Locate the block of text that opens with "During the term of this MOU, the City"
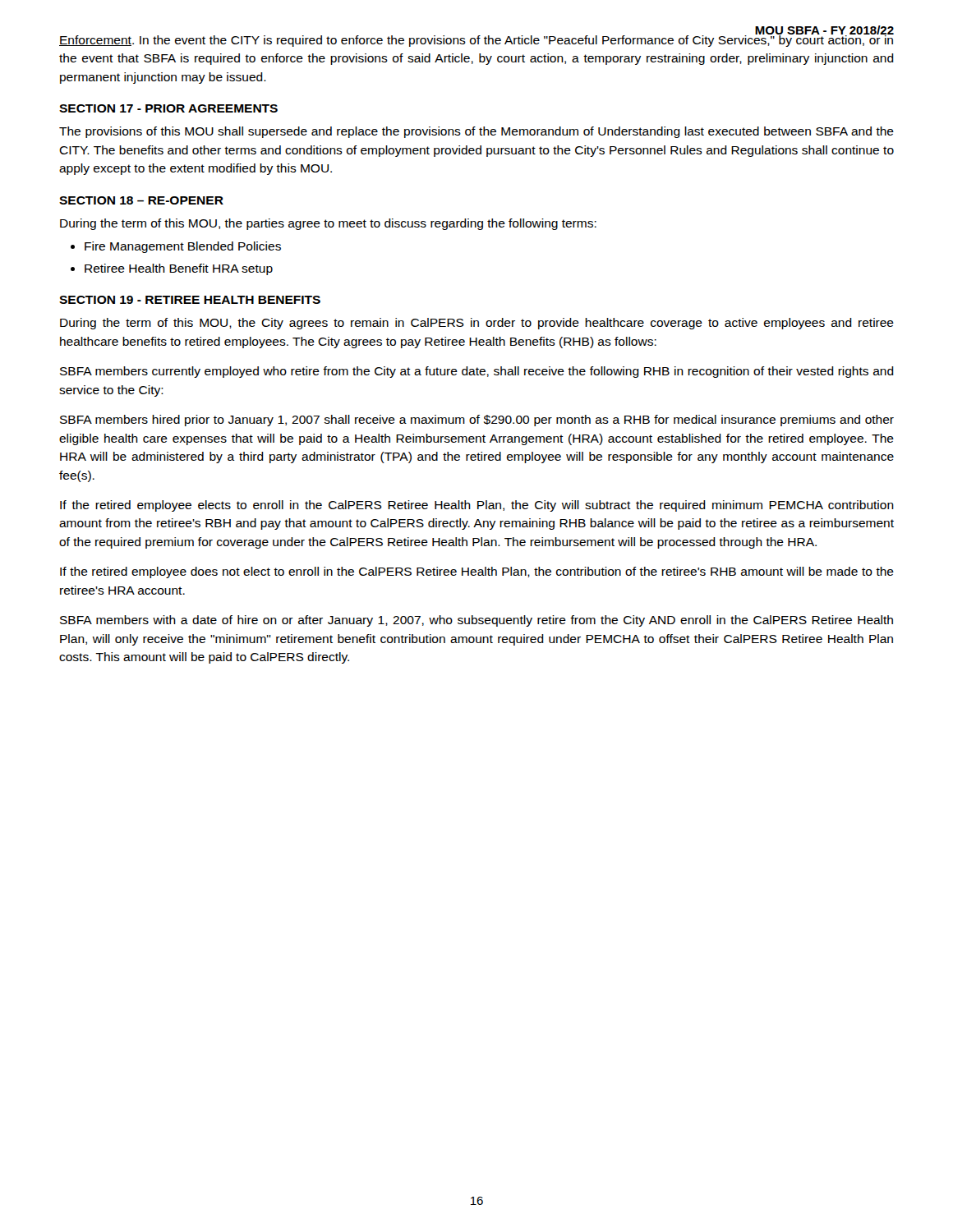 point(476,332)
